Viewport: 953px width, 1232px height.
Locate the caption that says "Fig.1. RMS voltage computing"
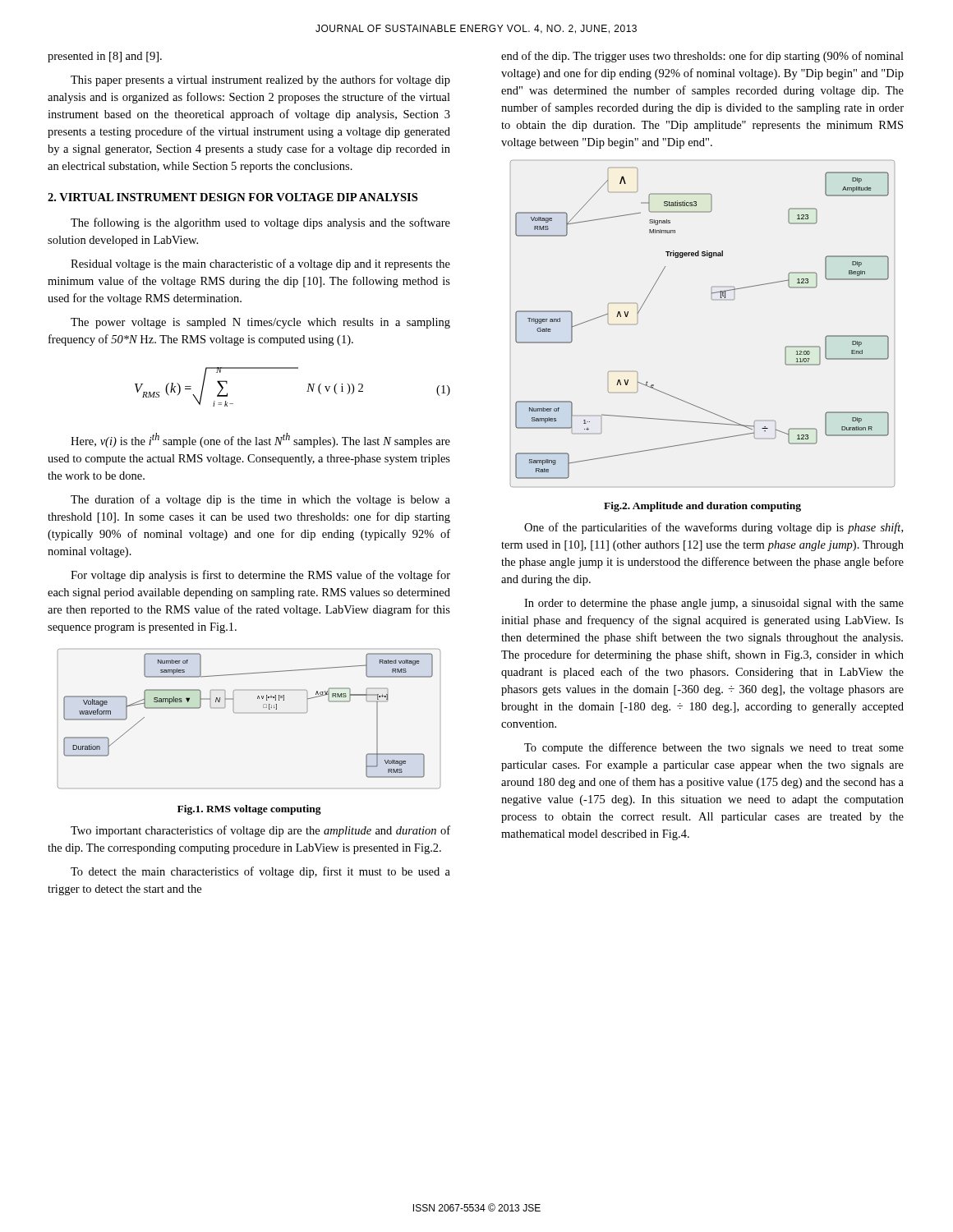(249, 808)
